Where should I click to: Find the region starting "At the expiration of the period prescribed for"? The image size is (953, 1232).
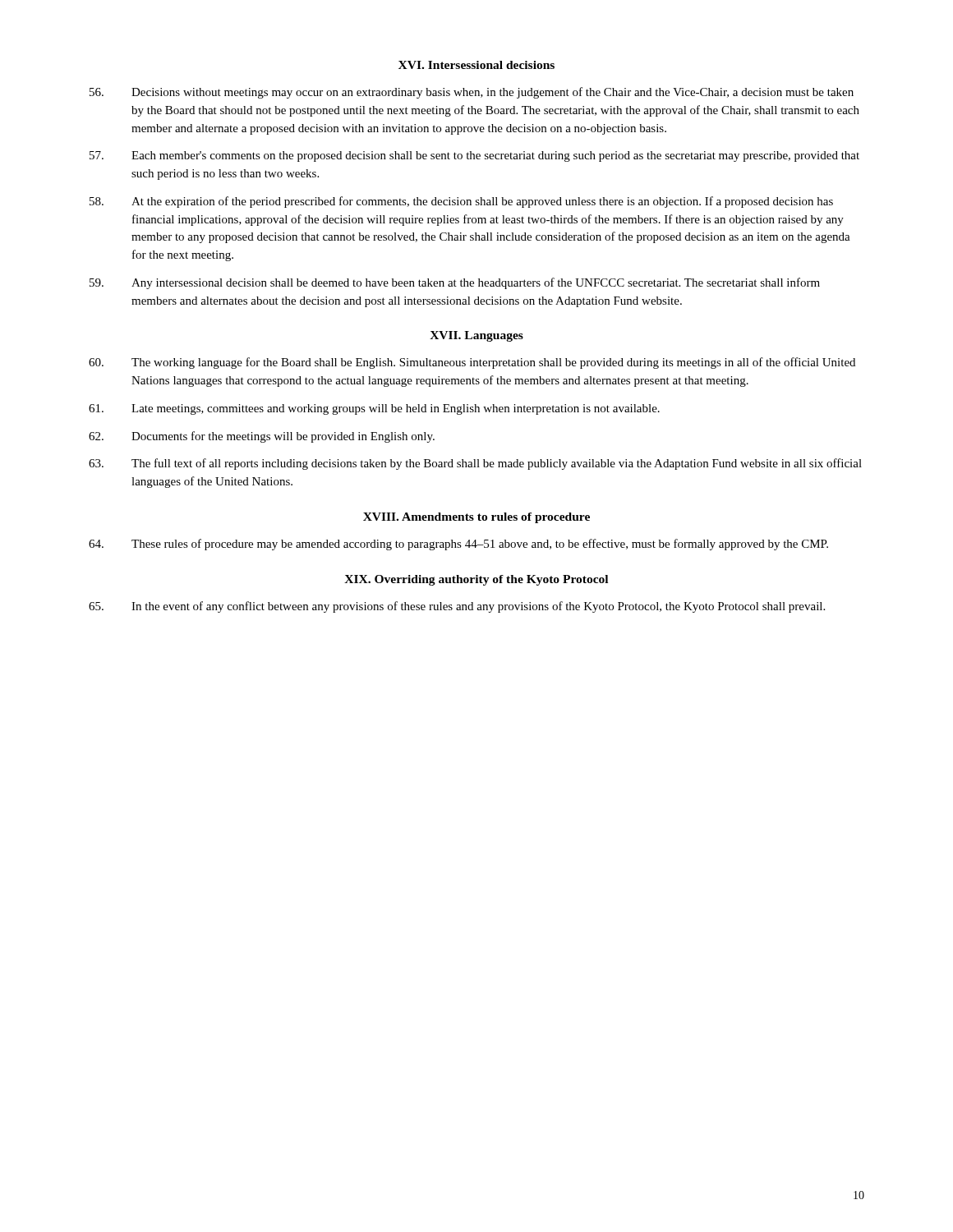pyautogui.click(x=476, y=229)
